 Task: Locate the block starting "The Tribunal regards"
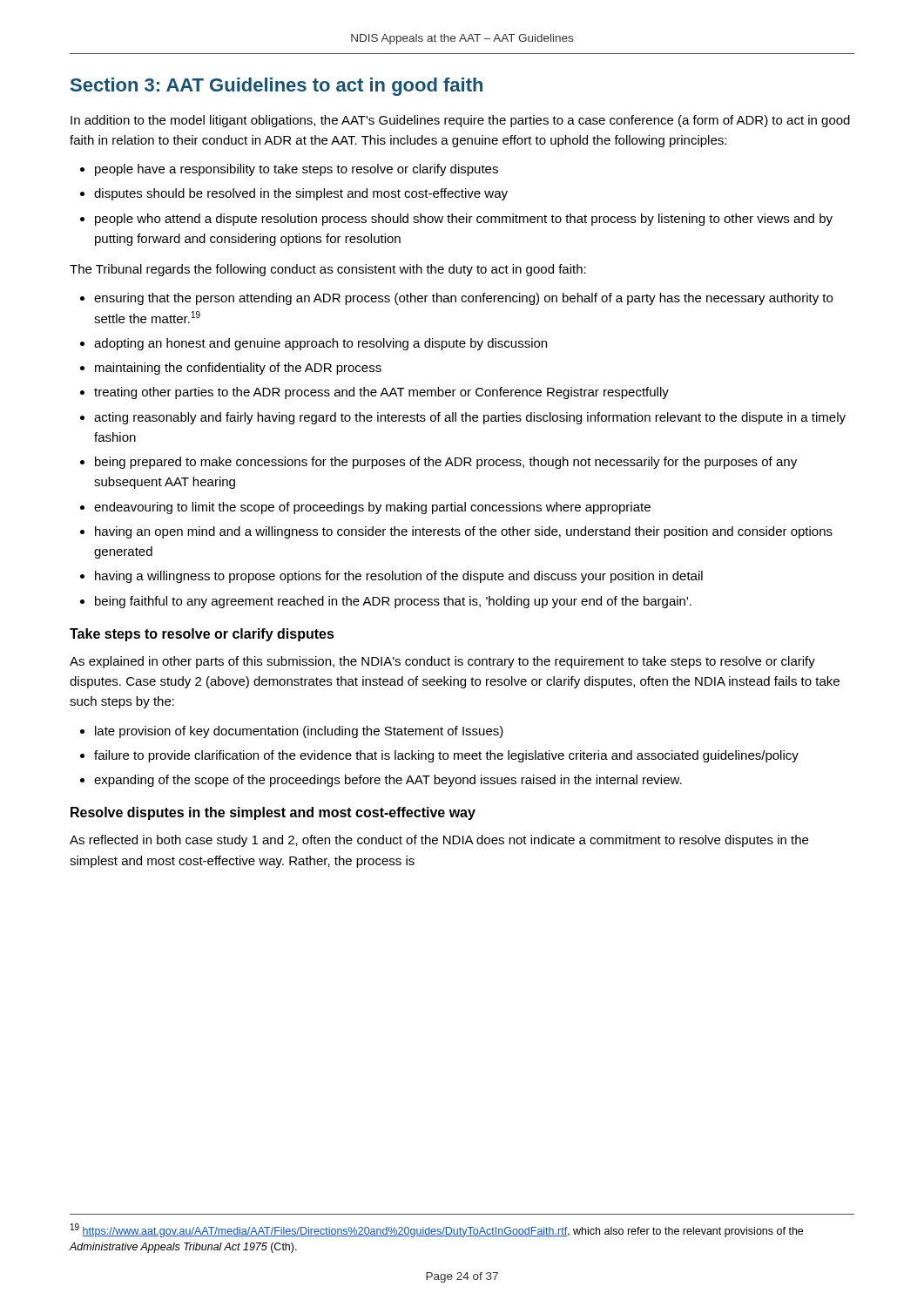[x=328, y=269]
